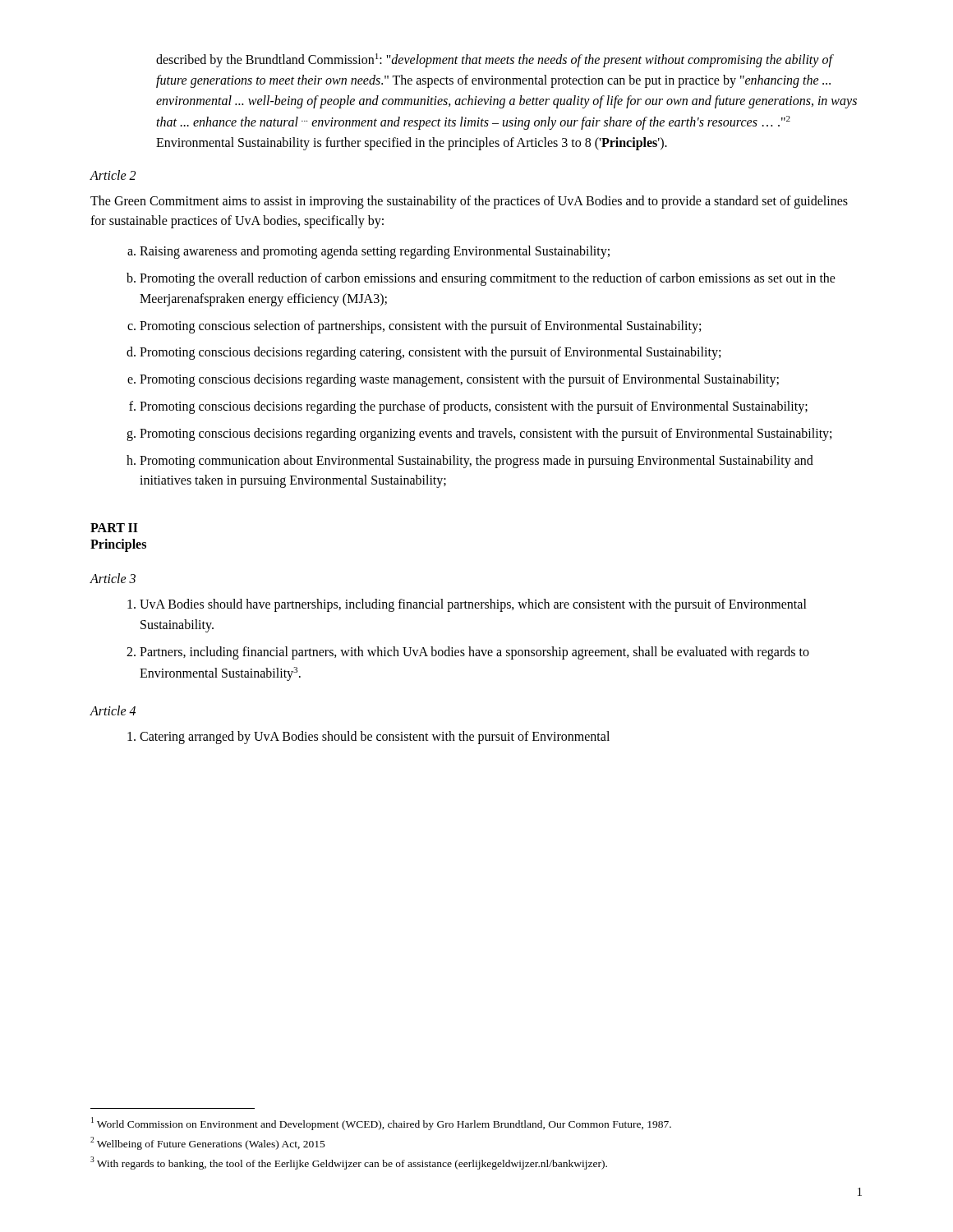Find the block on this page that starts "Partners, including financial partners, with which"
953x1232 pixels.
501,663
